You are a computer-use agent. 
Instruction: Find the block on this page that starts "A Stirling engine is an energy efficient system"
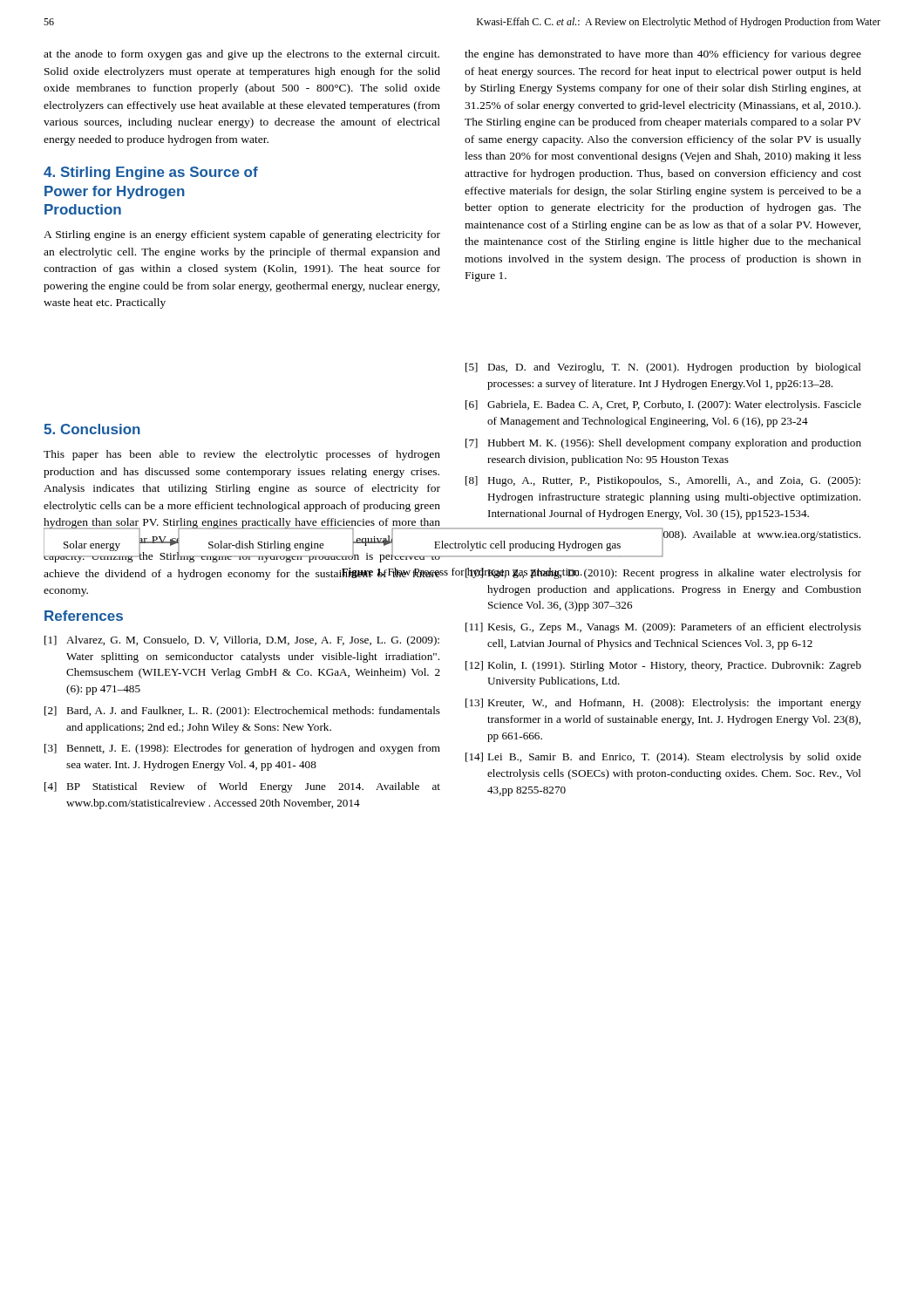tap(242, 268)
